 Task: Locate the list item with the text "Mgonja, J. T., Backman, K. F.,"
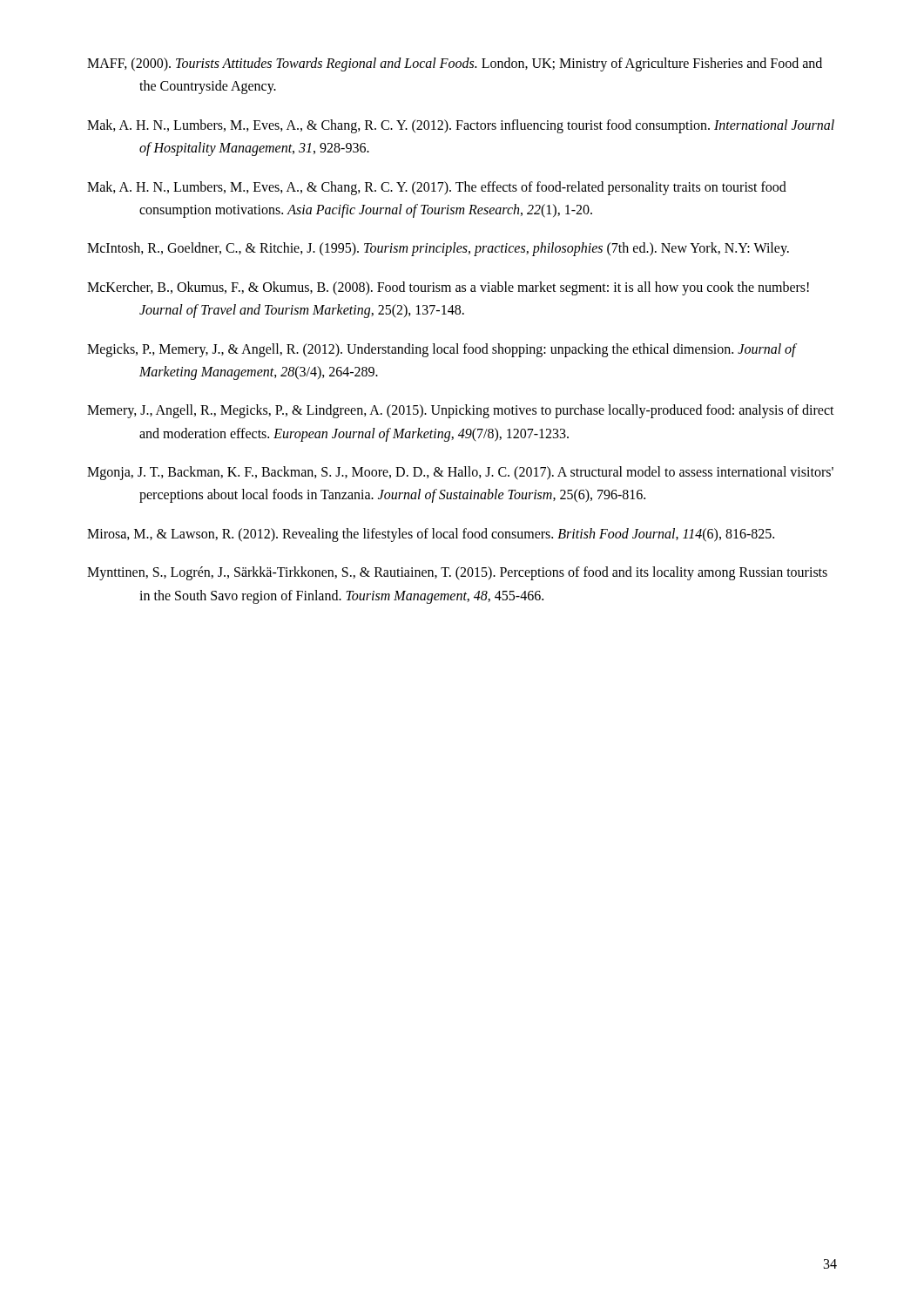(x=460, y=483)
